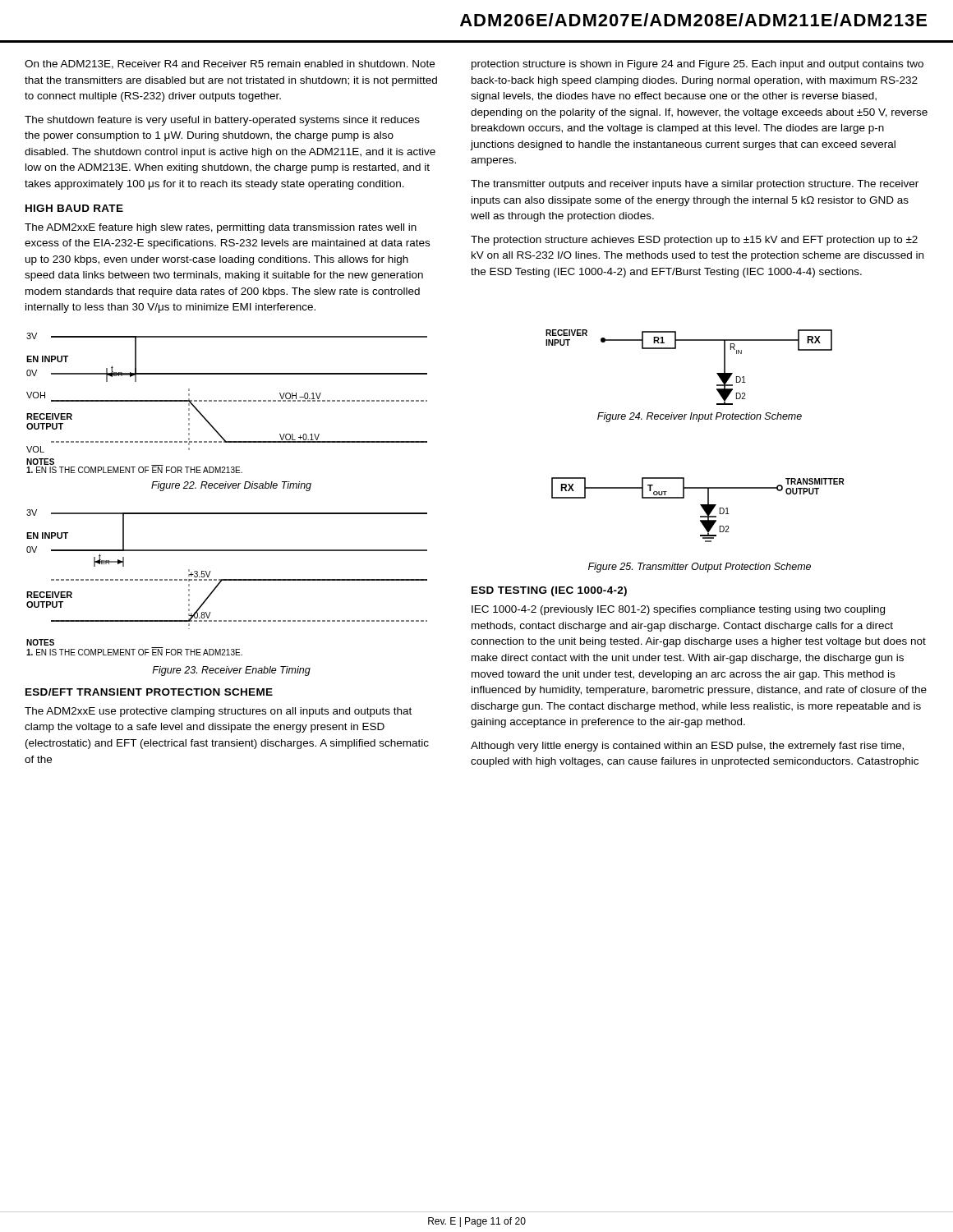Click the passage that begins "The shutdown feature"
Image resolution: width=953 pixels, height=1232 pixels.
pos(231,152)
